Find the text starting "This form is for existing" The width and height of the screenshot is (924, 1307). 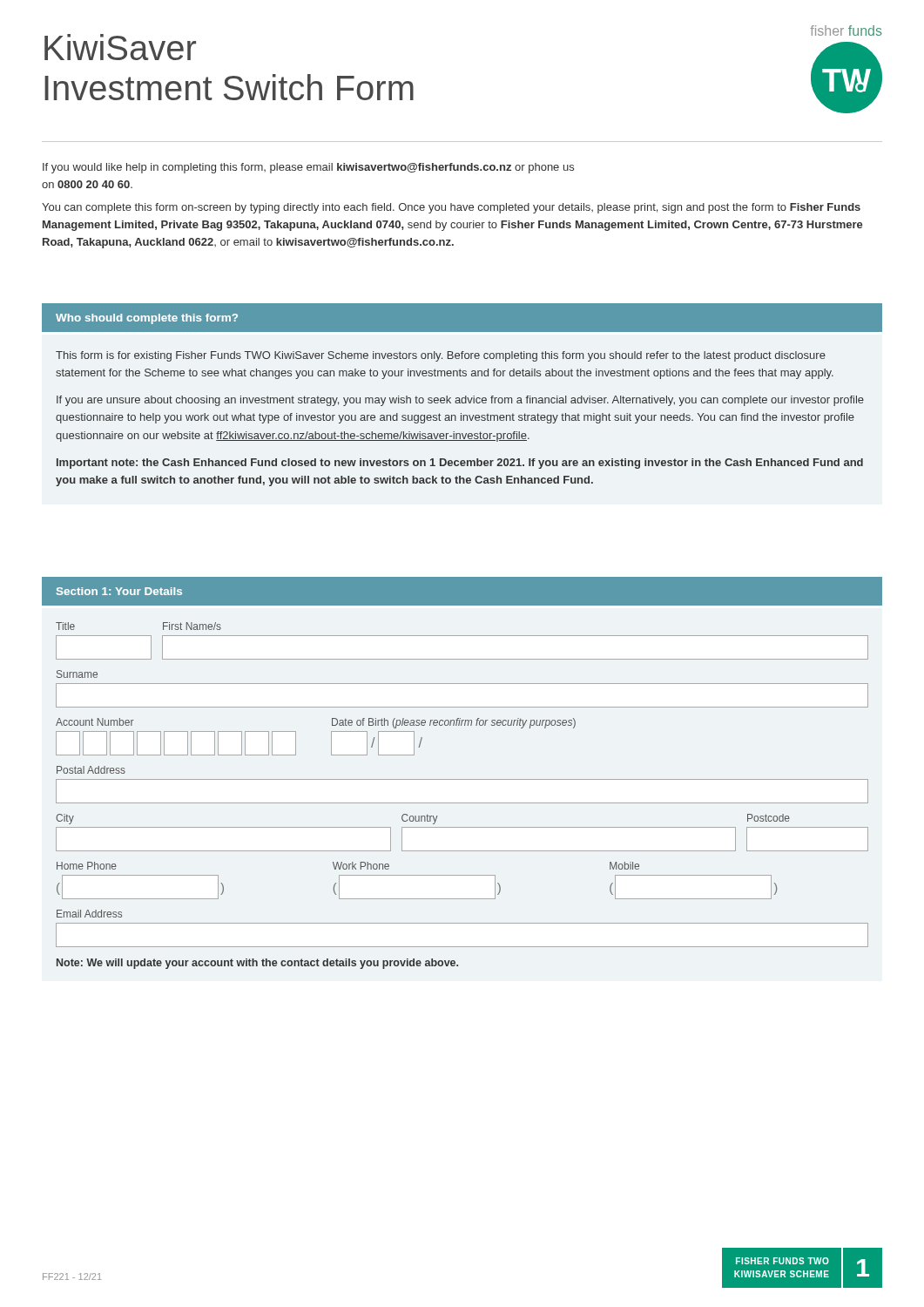(x=462, y=418)
